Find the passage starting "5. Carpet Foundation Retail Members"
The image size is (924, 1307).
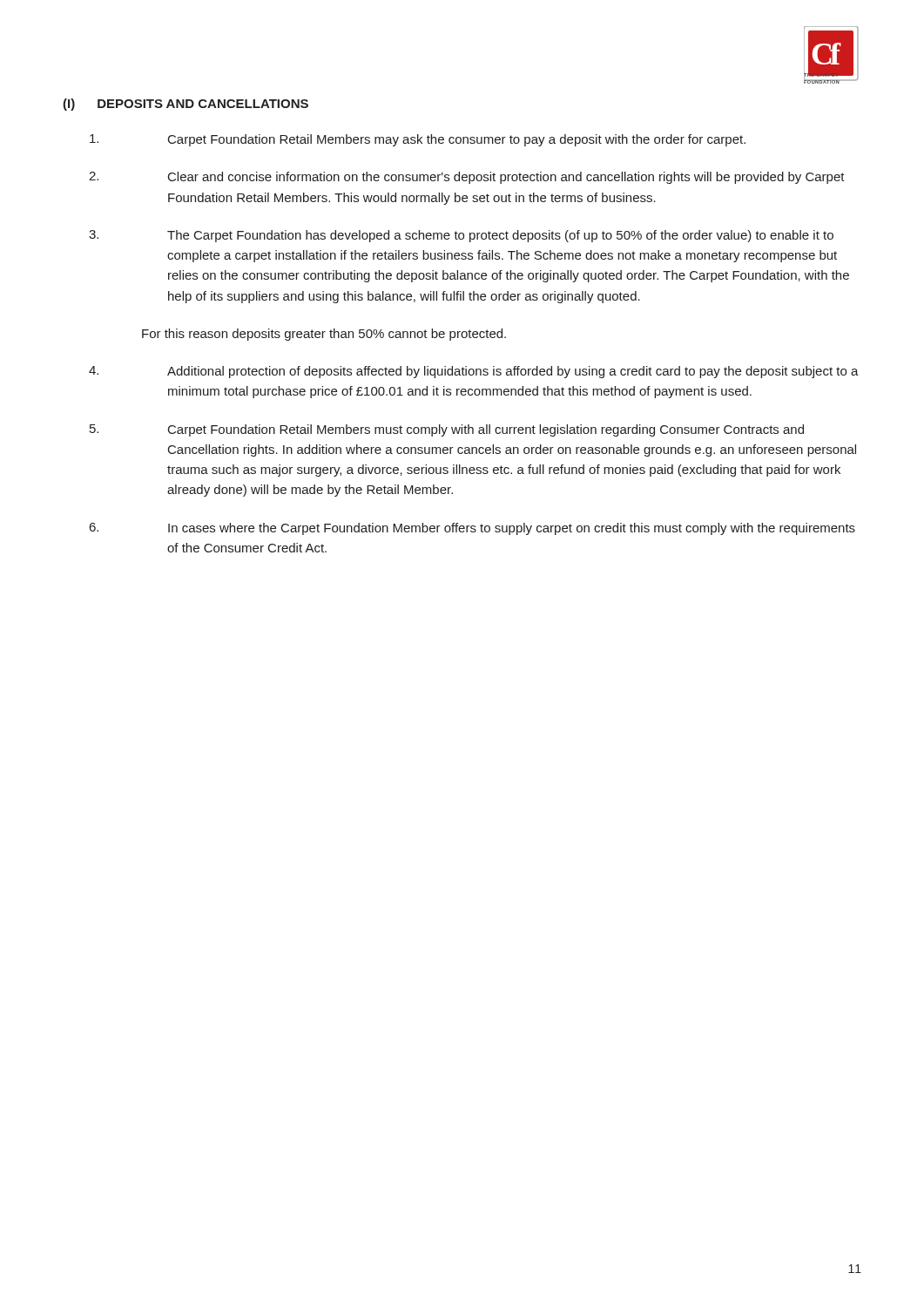pos(462,459)
